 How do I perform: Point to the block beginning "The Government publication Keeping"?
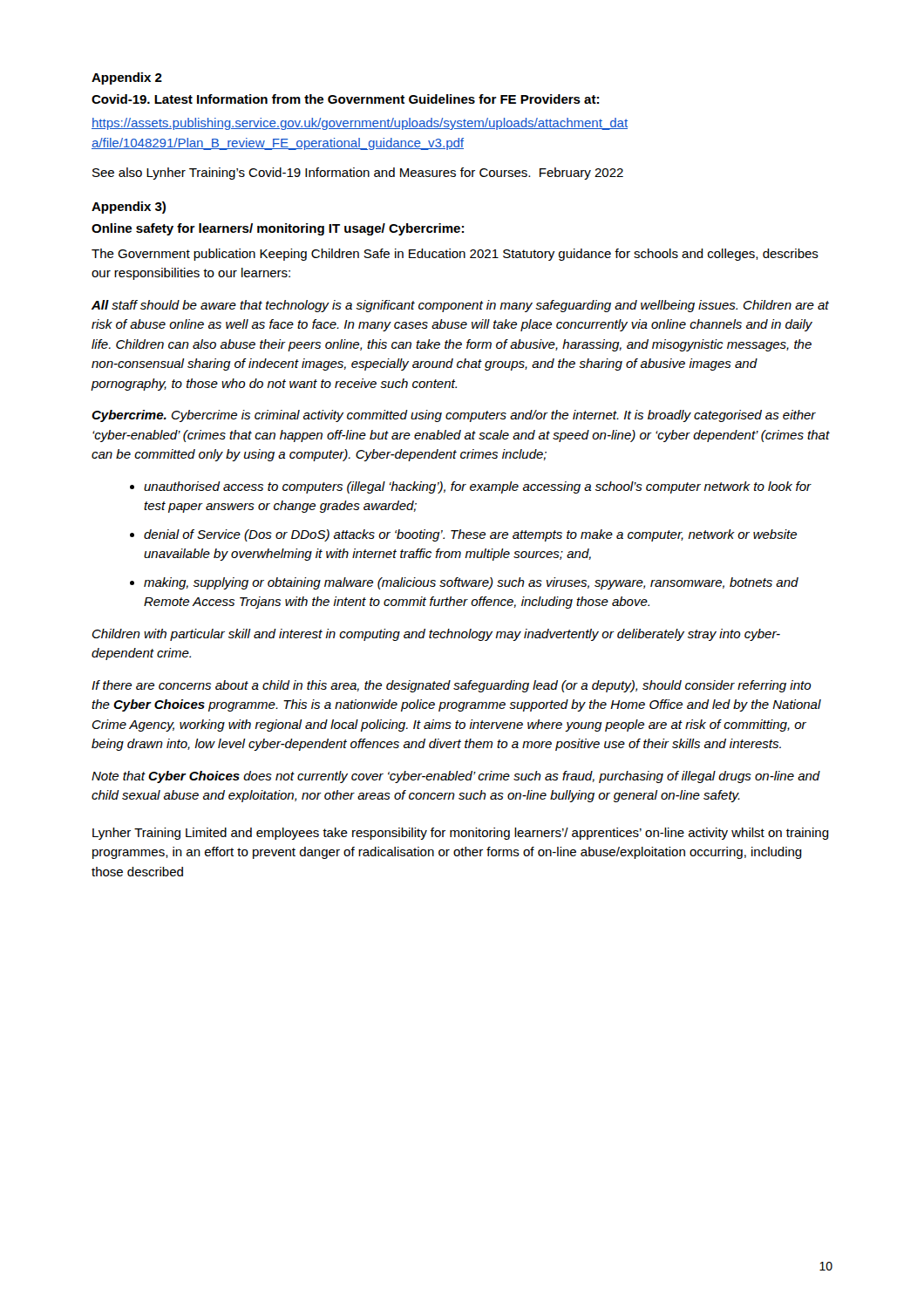click(455, 263)
